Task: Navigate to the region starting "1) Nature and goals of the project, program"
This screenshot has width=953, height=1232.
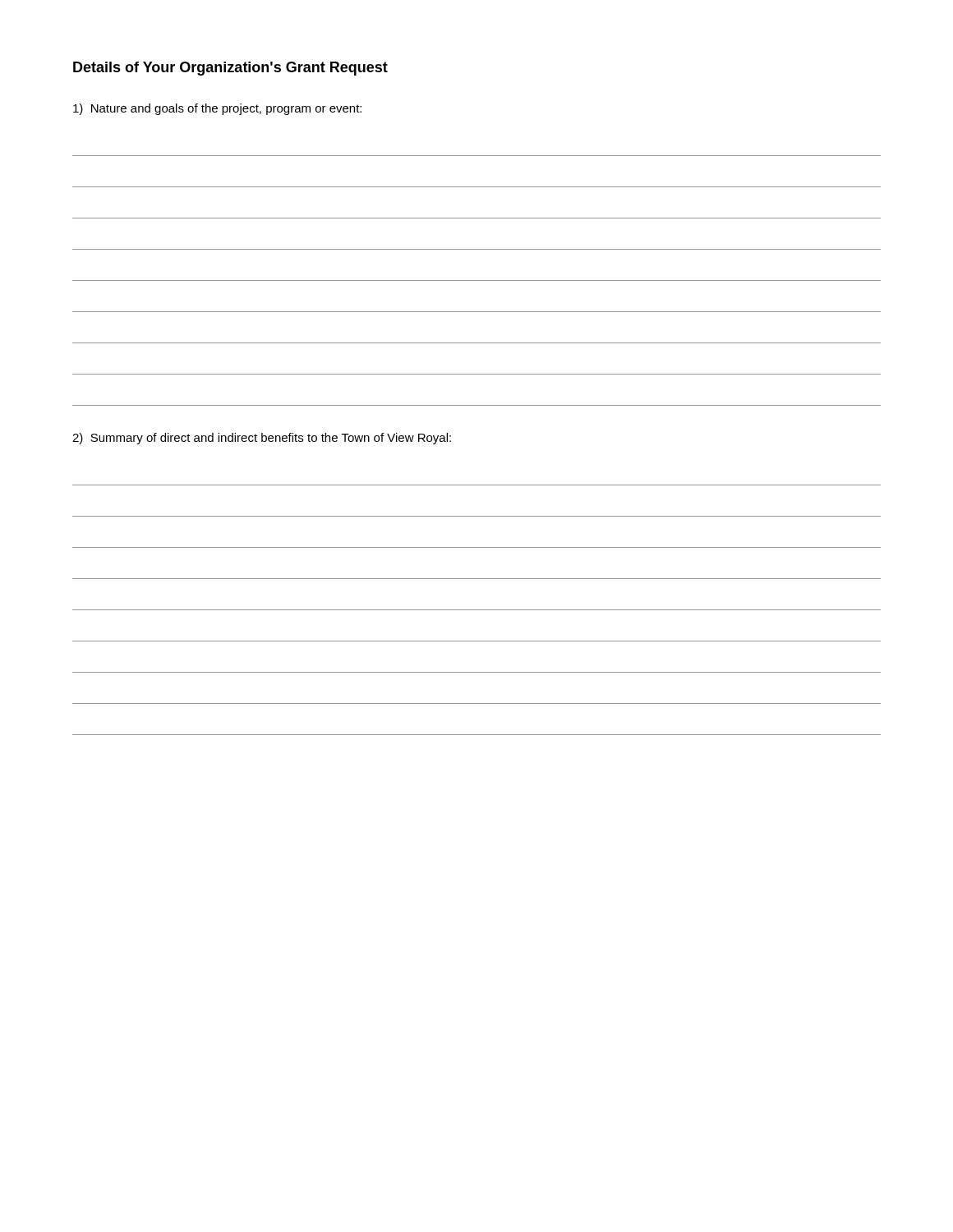Action: (x=218, y=108)
